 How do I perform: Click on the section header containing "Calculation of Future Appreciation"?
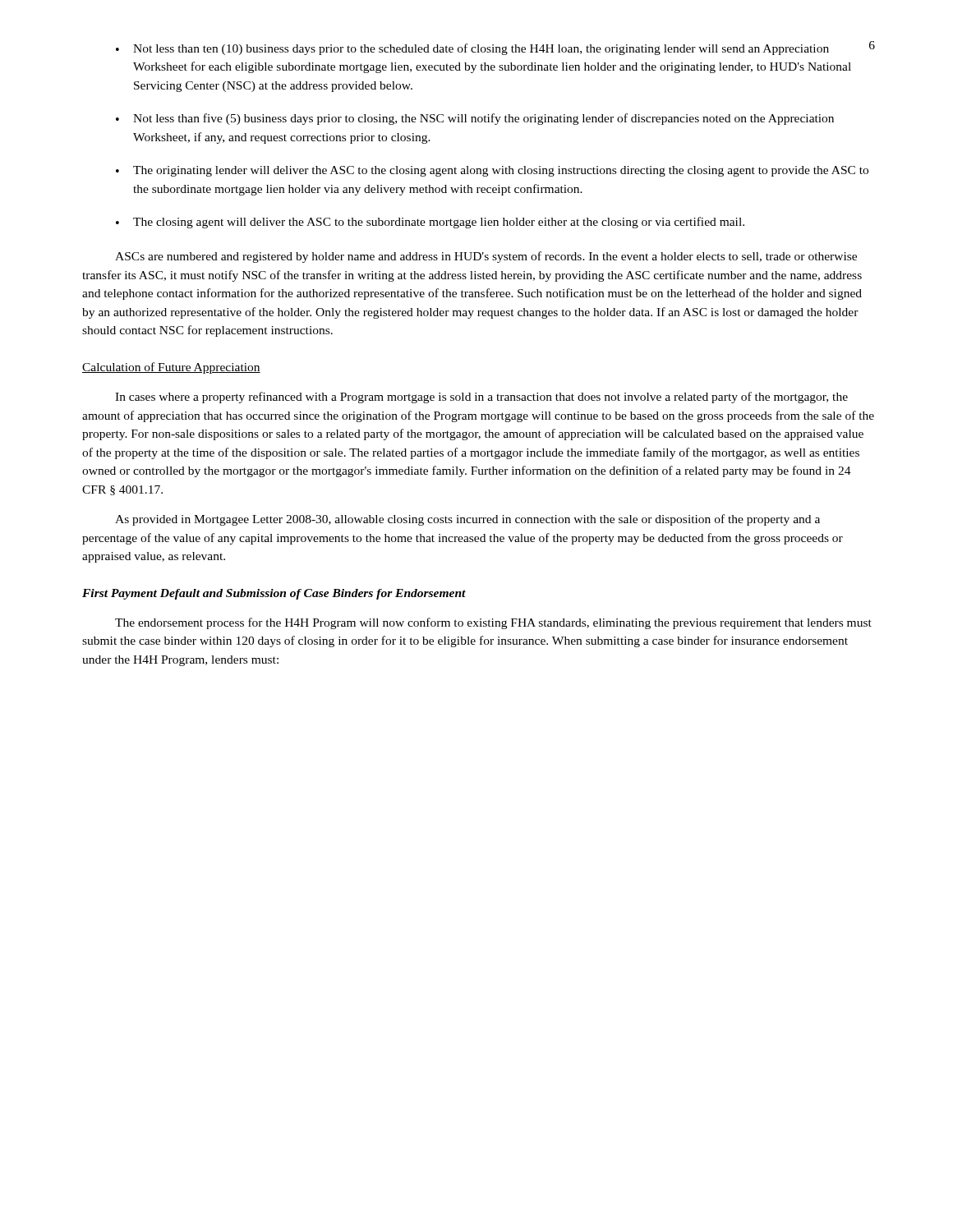click(171, 367)
